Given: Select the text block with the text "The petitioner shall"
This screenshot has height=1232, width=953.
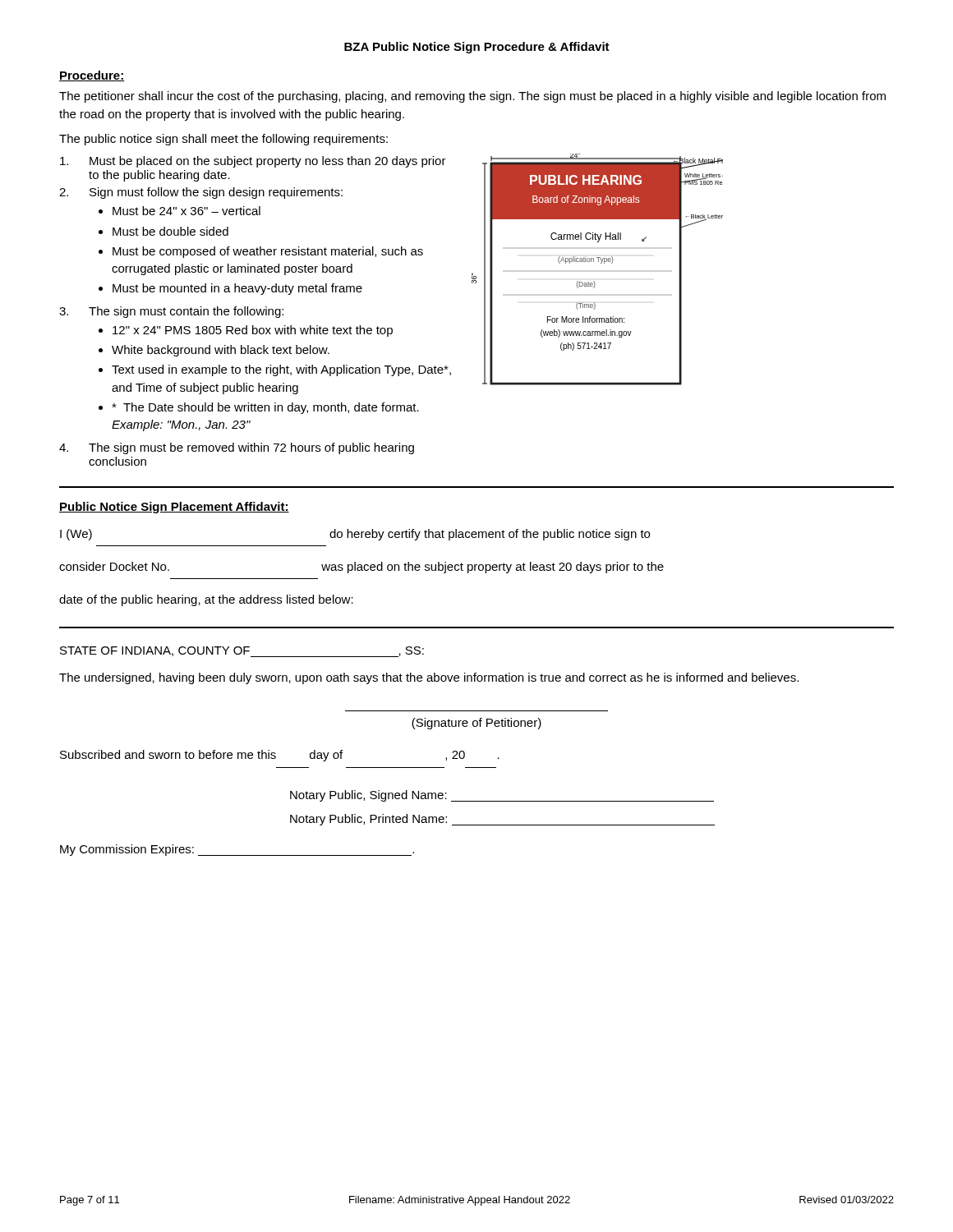Looking at the screenshot, I should coord(473,105).
